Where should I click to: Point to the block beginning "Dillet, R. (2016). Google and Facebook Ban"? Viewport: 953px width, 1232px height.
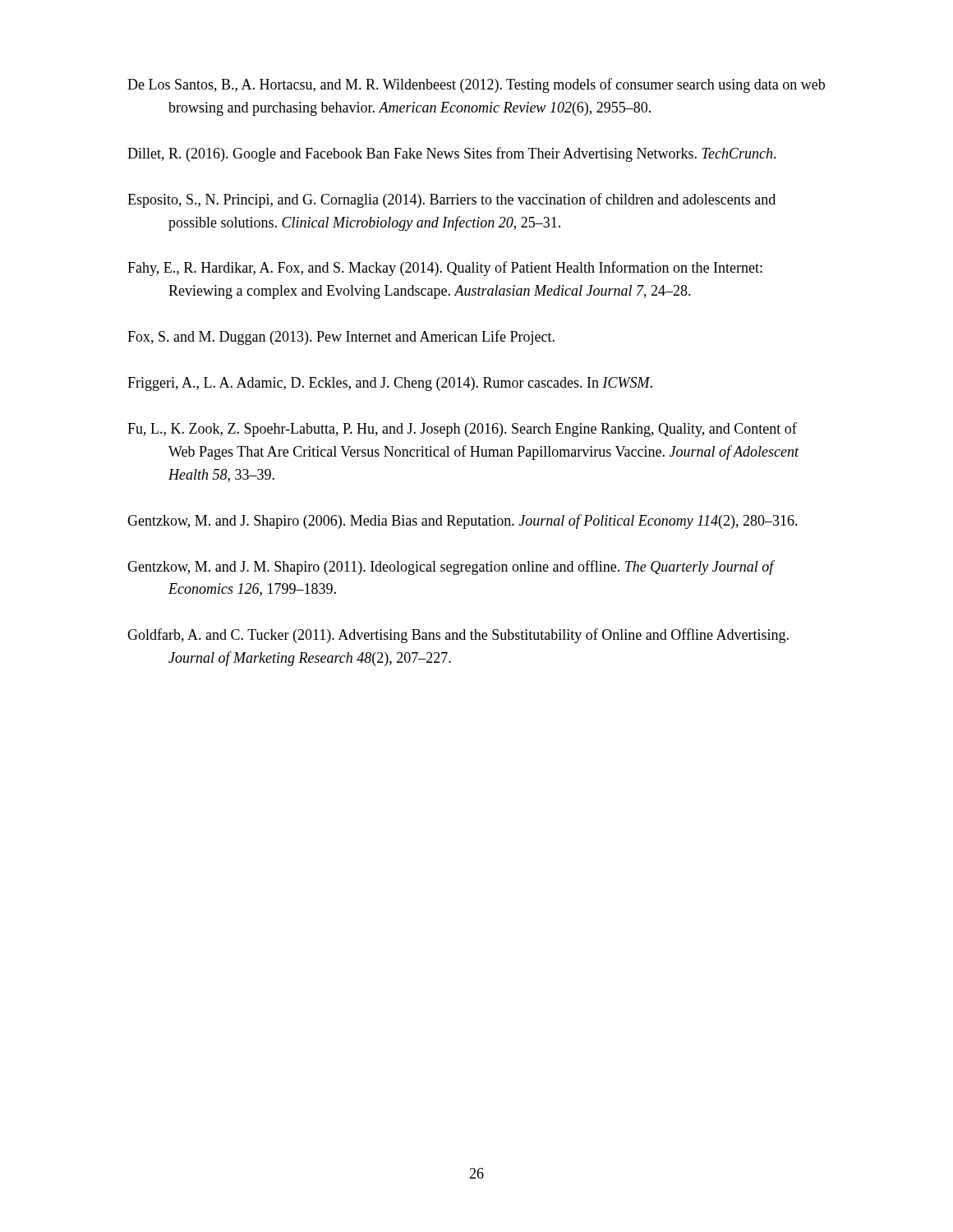click(x=452, y=153)
